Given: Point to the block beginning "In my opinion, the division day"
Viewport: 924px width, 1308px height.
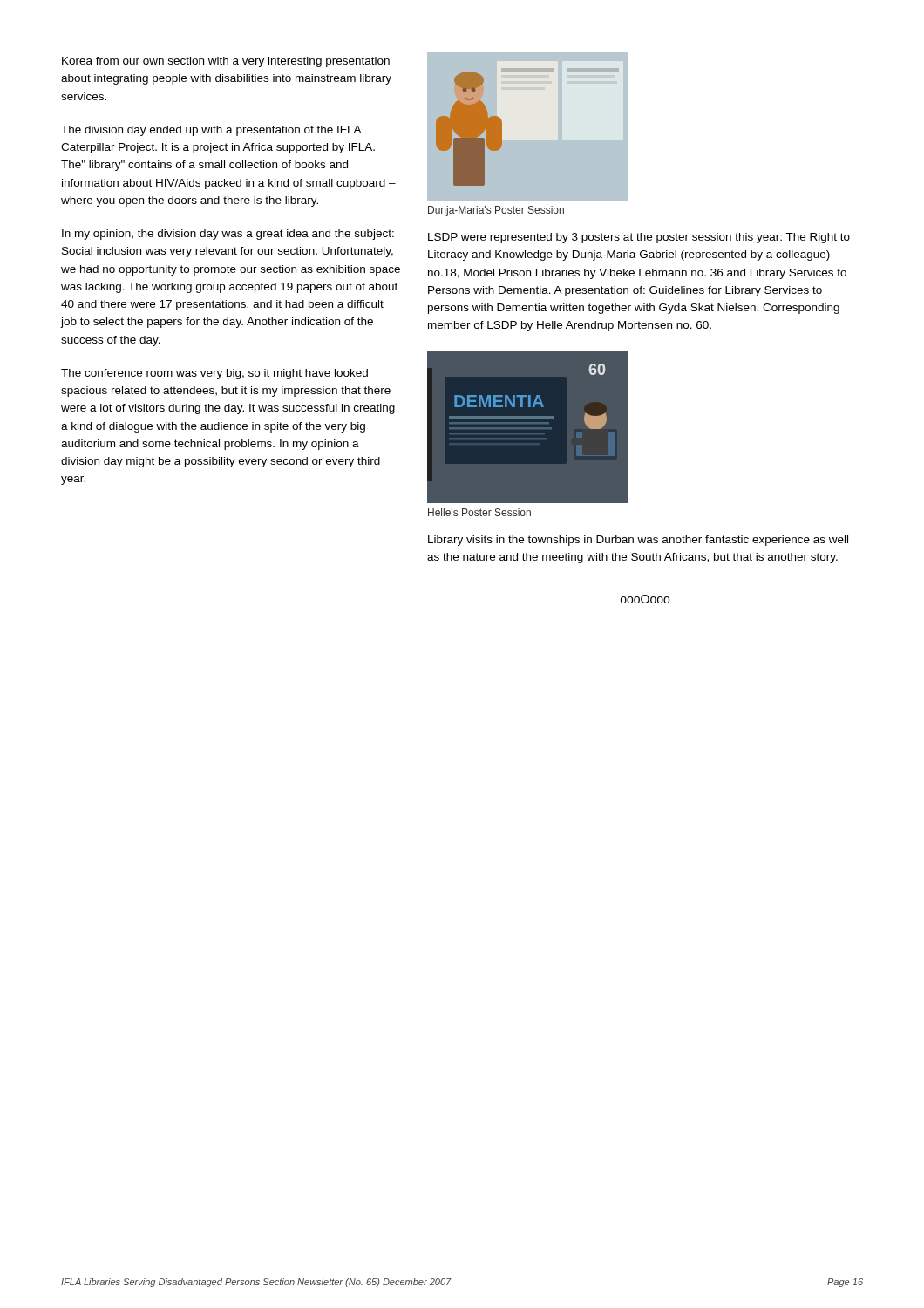Looking at the screenshot, I should point(231,286).
